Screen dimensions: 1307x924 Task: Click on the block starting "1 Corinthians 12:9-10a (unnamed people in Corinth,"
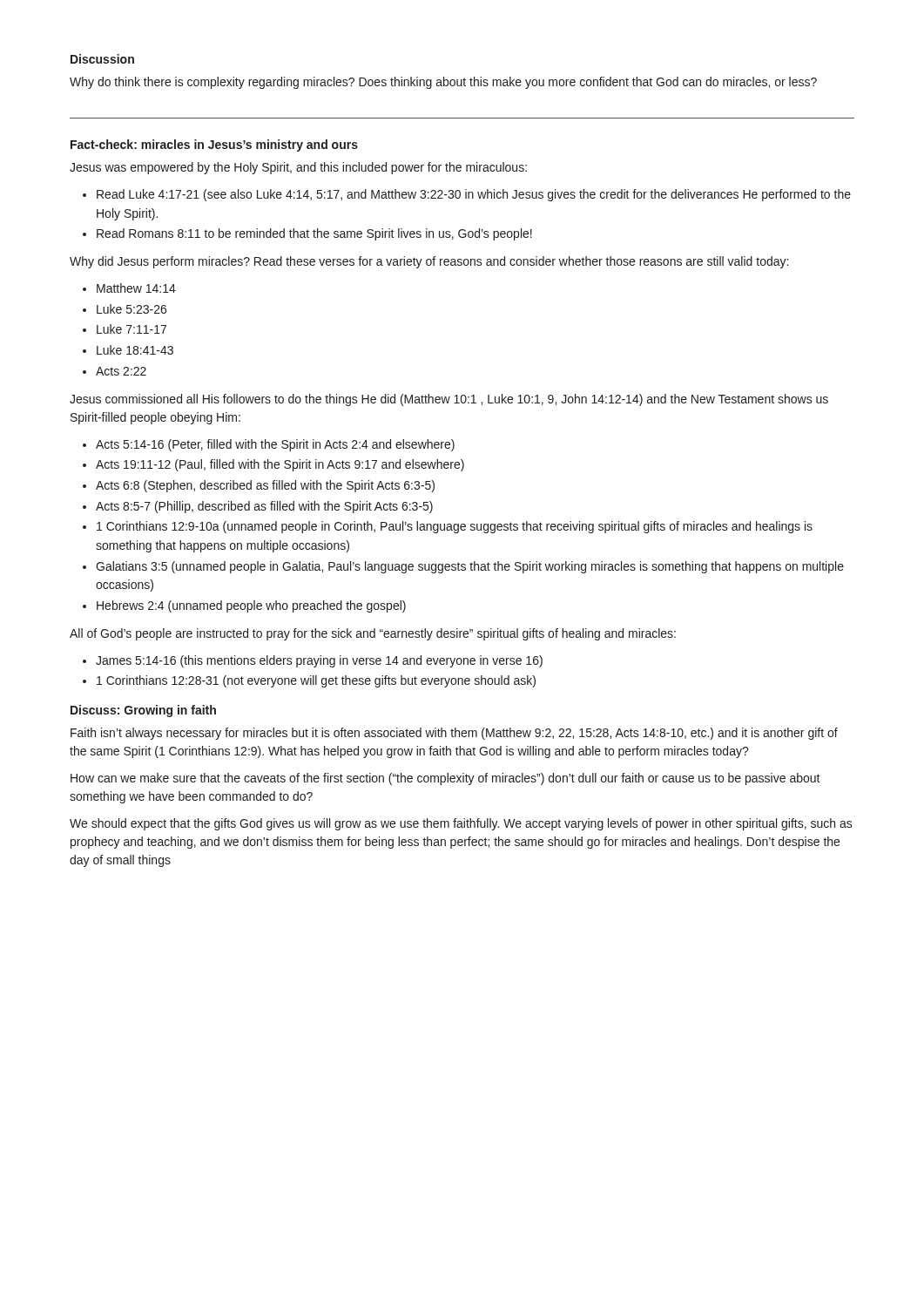point(454,536)
